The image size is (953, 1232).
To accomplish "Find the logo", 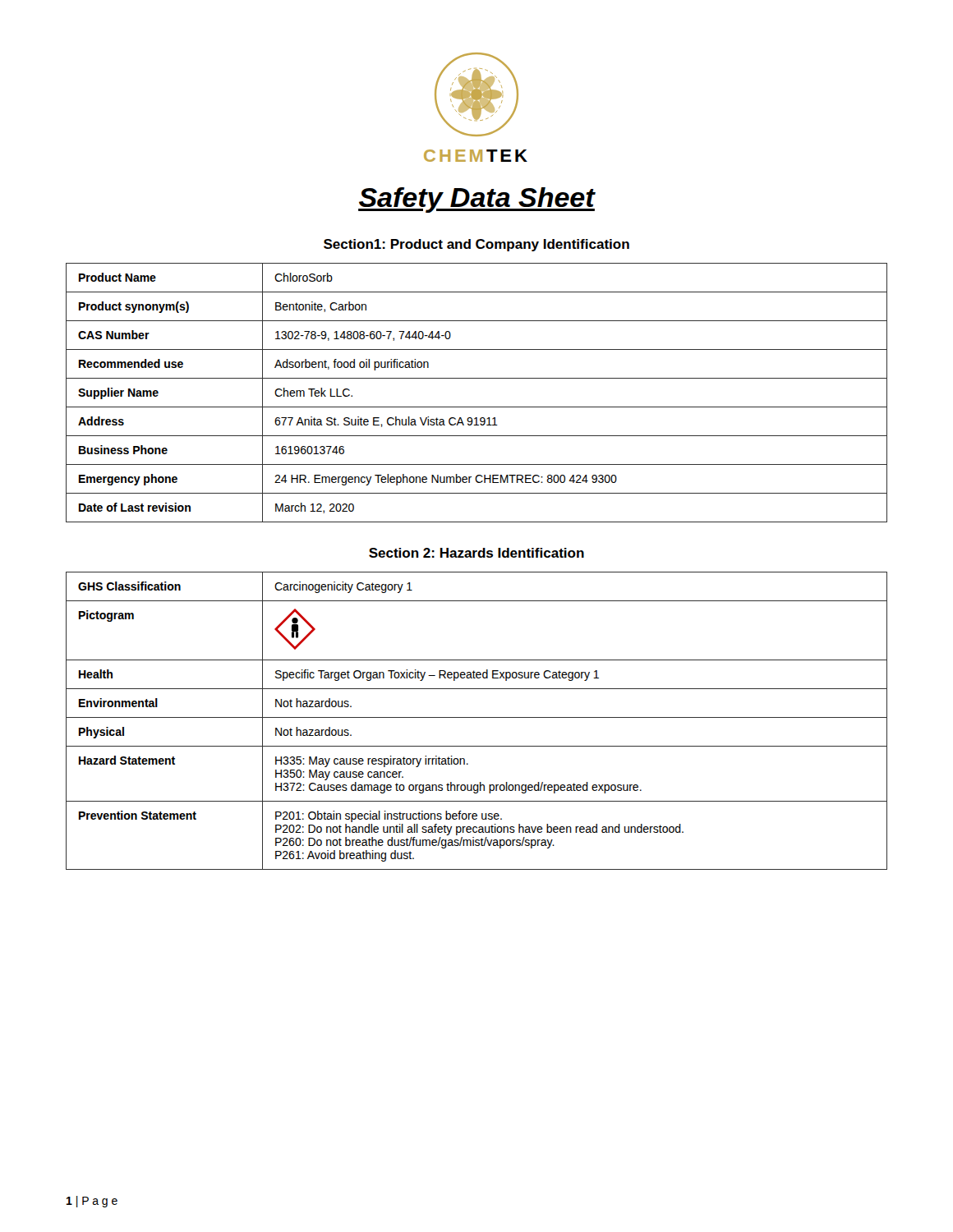I will tap(476, 108).
